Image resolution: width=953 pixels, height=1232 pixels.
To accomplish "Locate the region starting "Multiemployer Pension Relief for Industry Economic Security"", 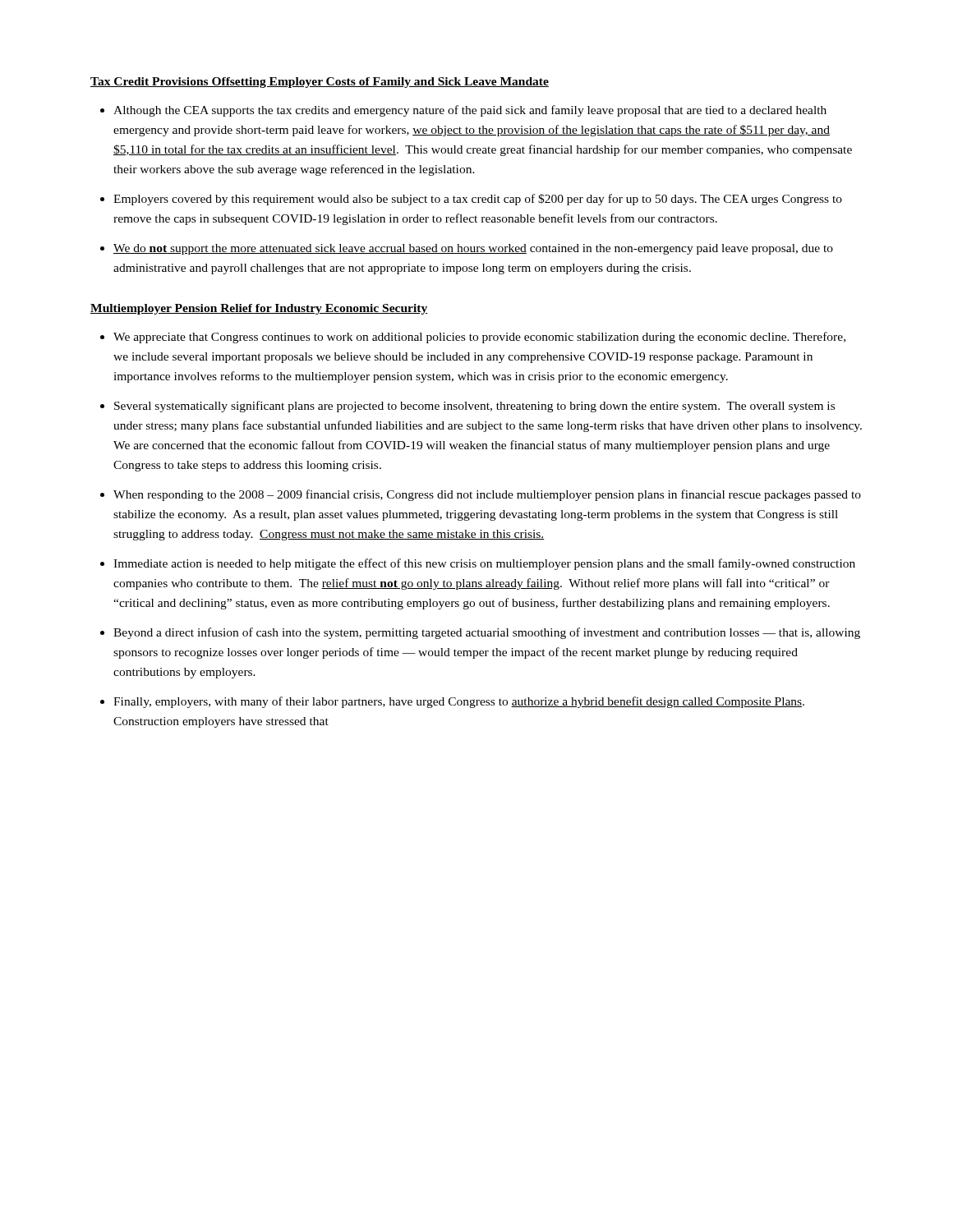I will [259, 308].
